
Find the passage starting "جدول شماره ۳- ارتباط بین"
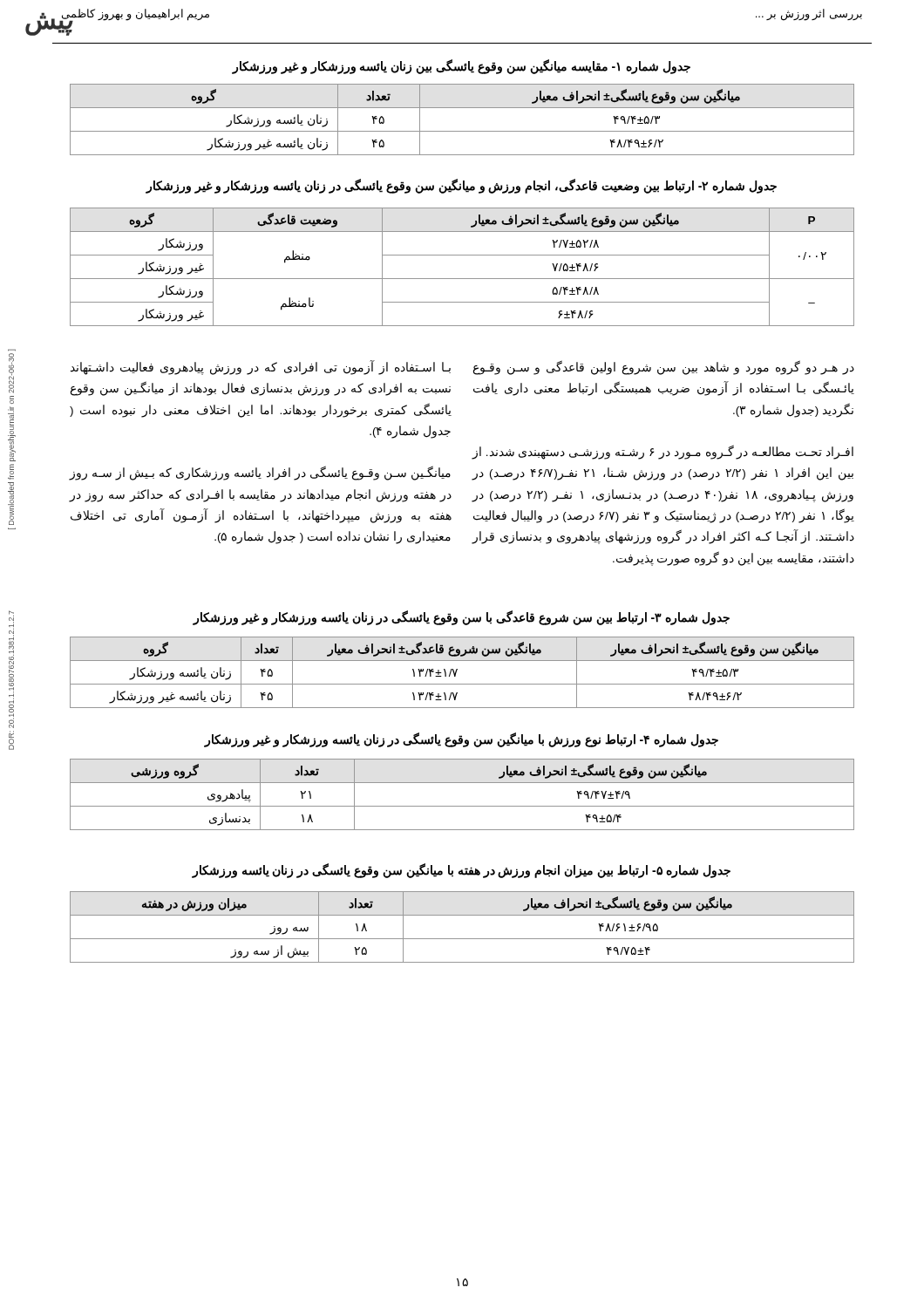click(x=462, y=617)
